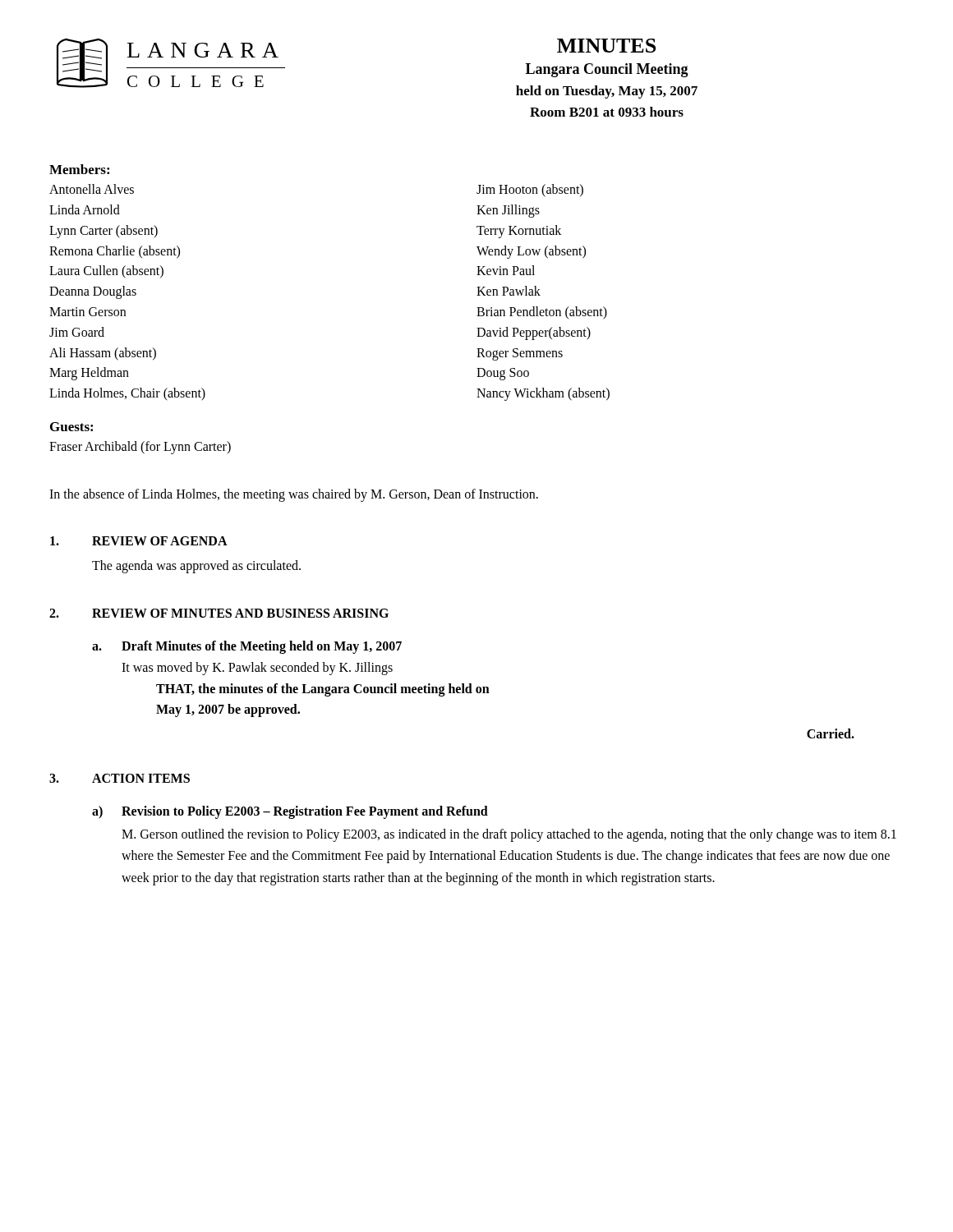
Task: Select the list item containing "Linda Holmes, Chair"
Action: click(127, 393)
